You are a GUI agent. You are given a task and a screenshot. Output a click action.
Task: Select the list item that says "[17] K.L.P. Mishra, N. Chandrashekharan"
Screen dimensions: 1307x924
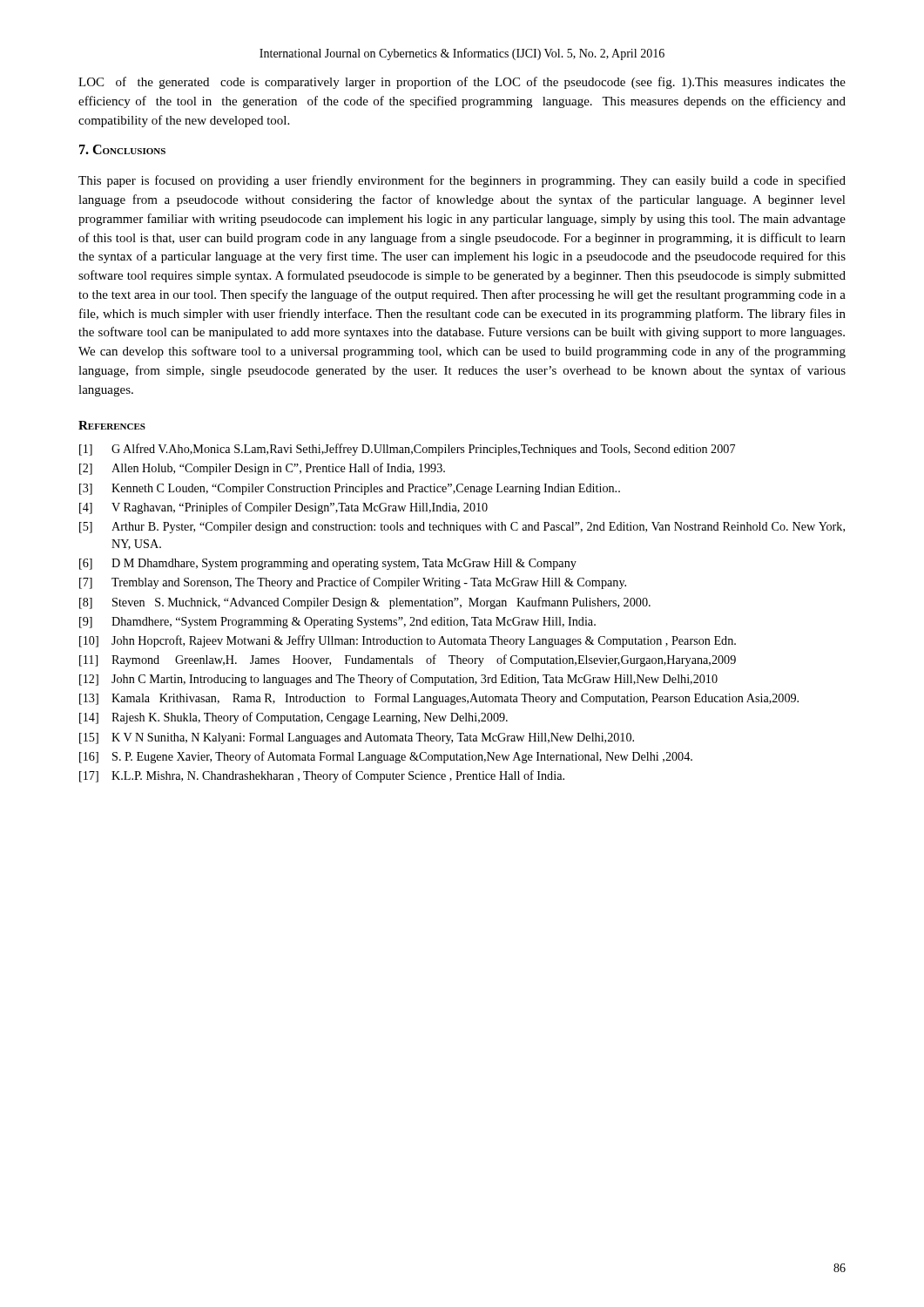click(x=462, y=775)
